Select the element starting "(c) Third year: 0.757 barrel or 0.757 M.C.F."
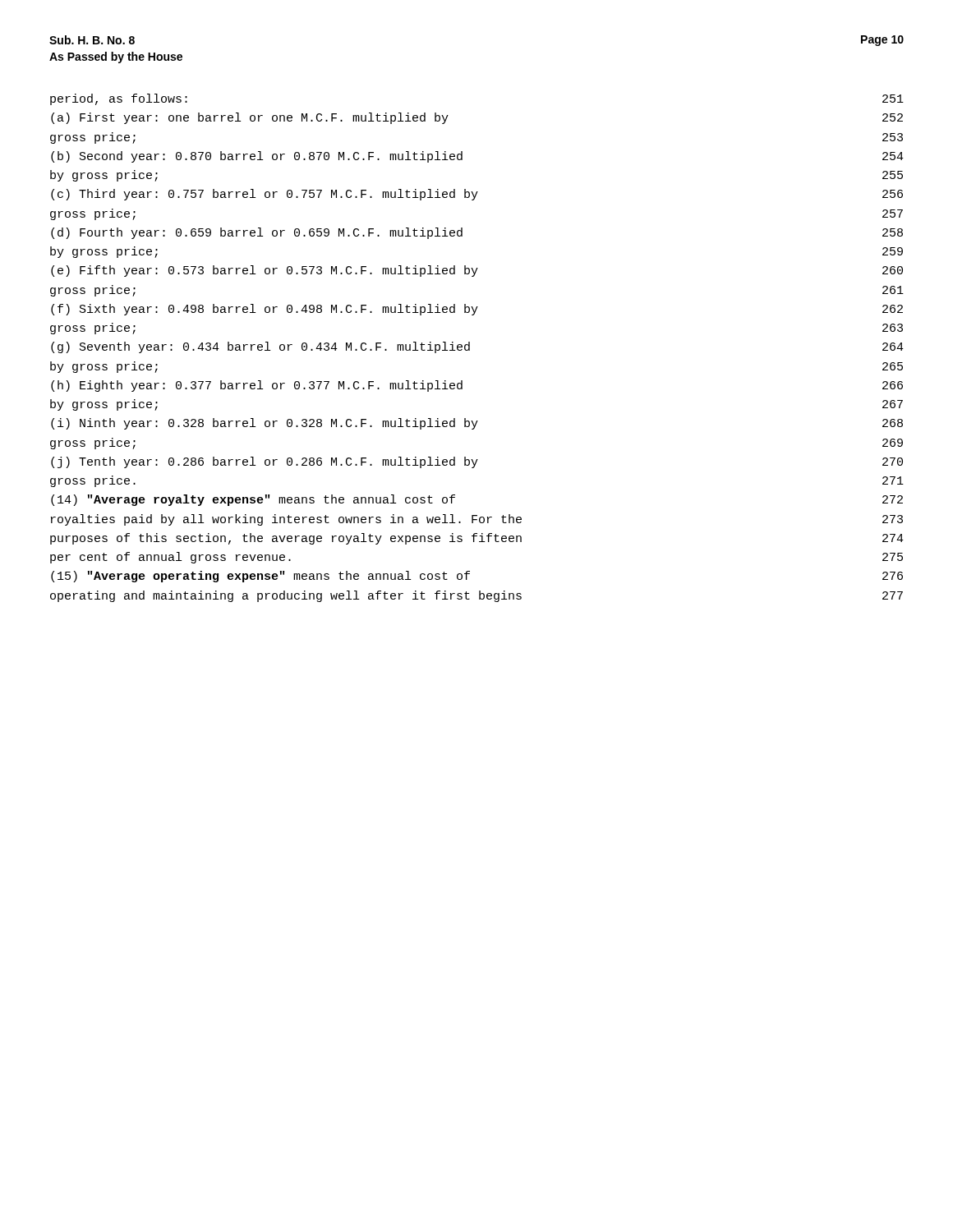 coord(476,205)
